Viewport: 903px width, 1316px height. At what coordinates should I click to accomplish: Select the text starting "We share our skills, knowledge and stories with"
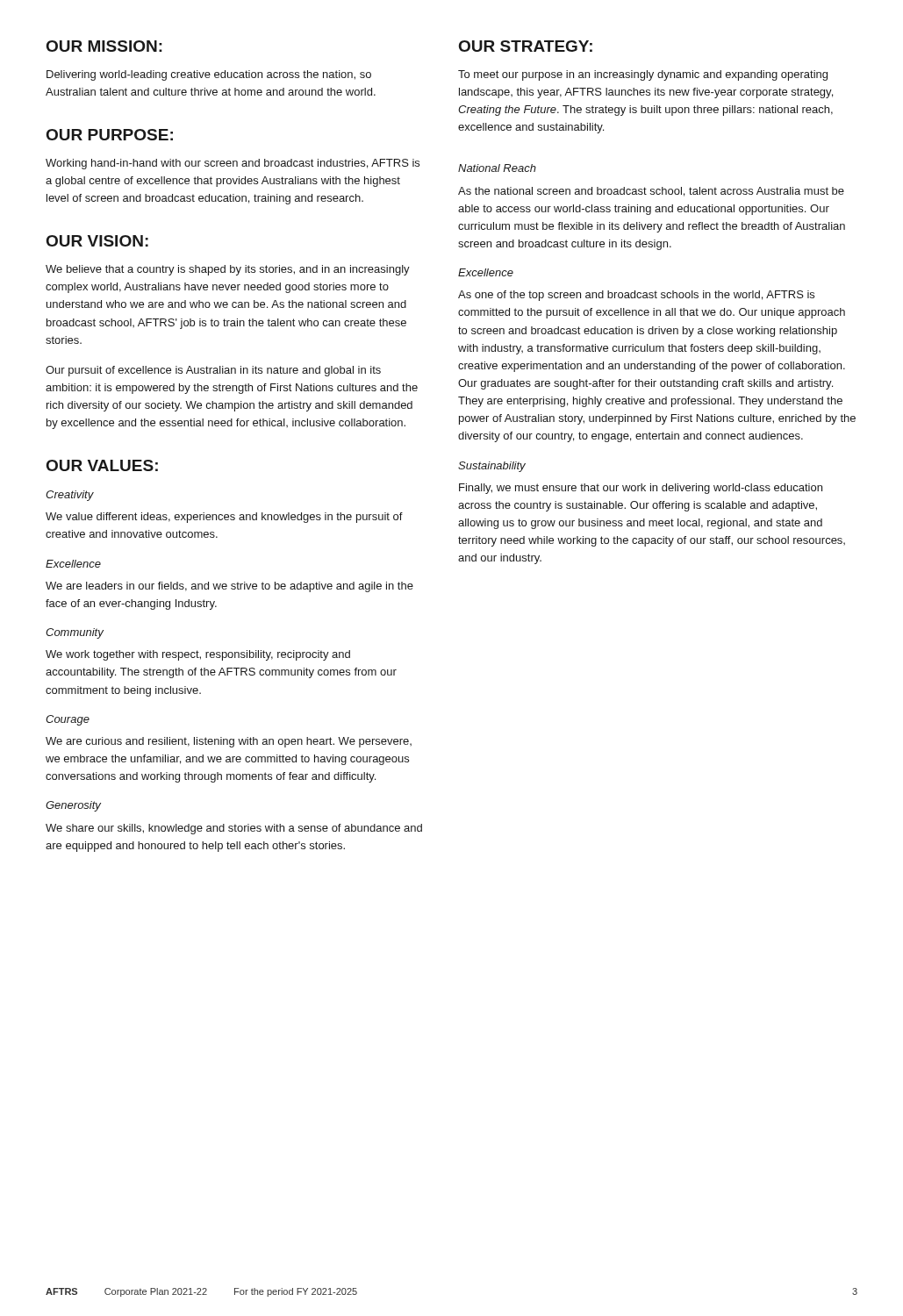[x=234, y=836]
